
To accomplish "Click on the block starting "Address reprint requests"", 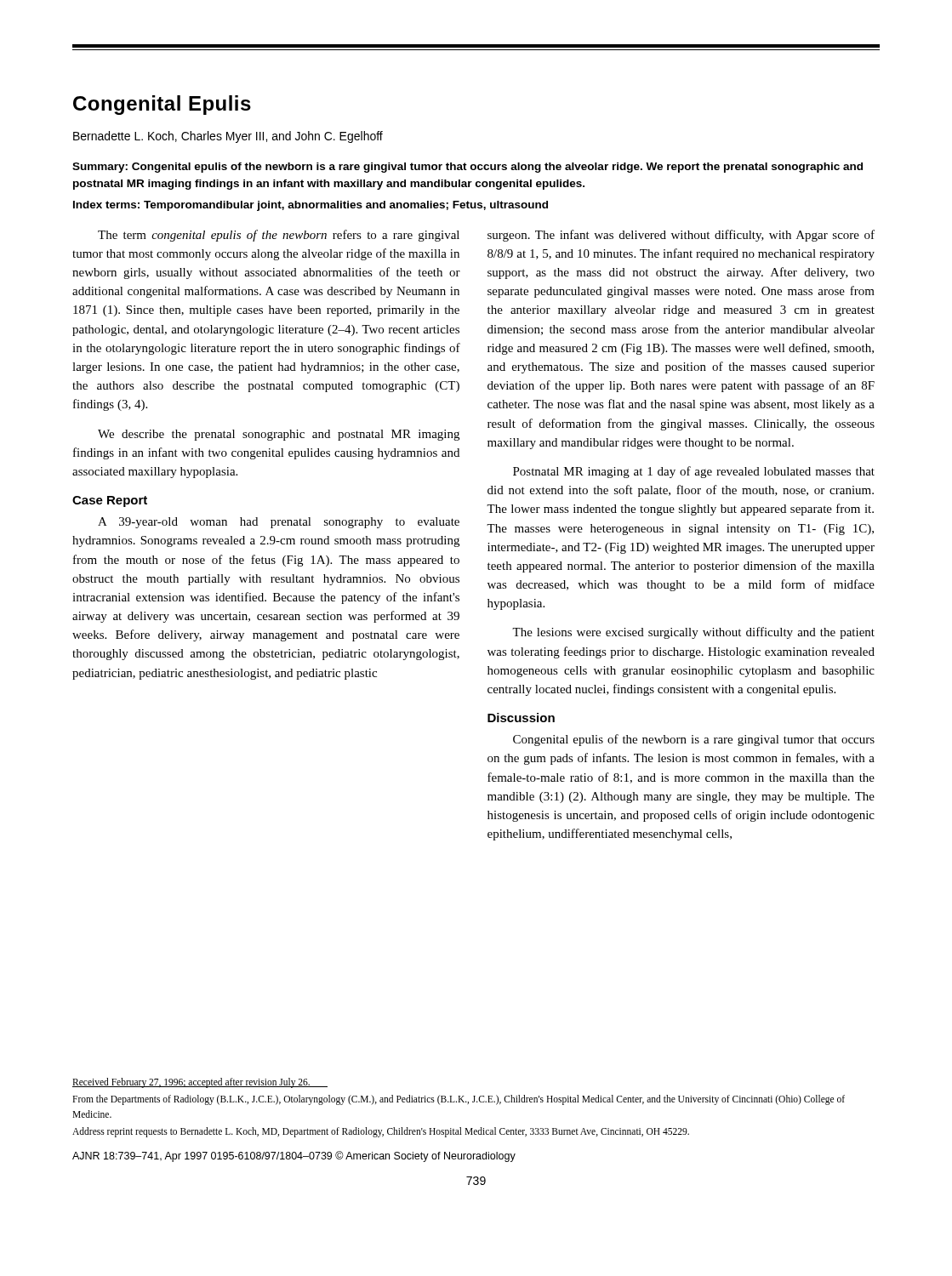I will coord(476,1132).
